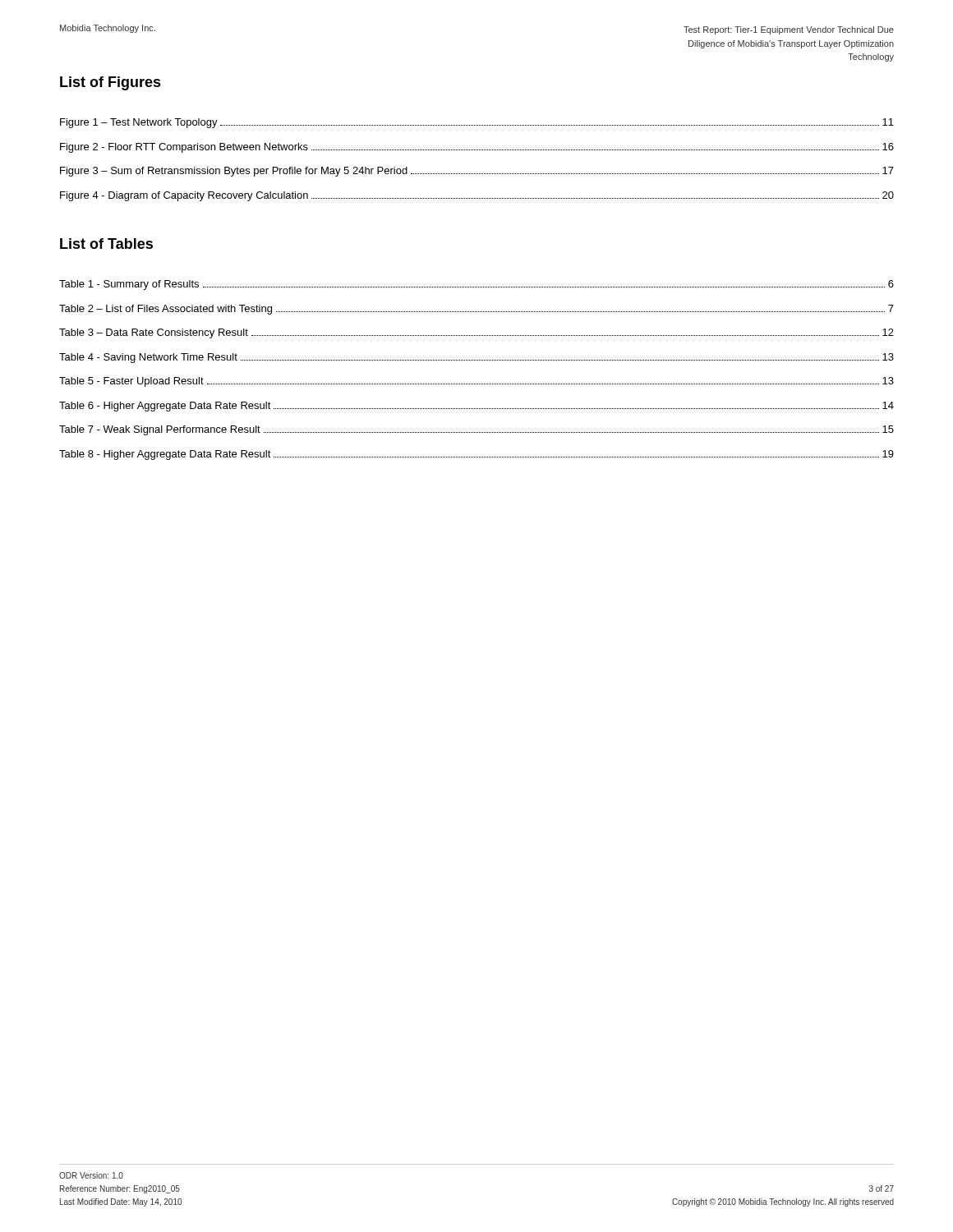Select the passage starting "Table 3 – Data Rate Consistency Result"

[476, 332]
